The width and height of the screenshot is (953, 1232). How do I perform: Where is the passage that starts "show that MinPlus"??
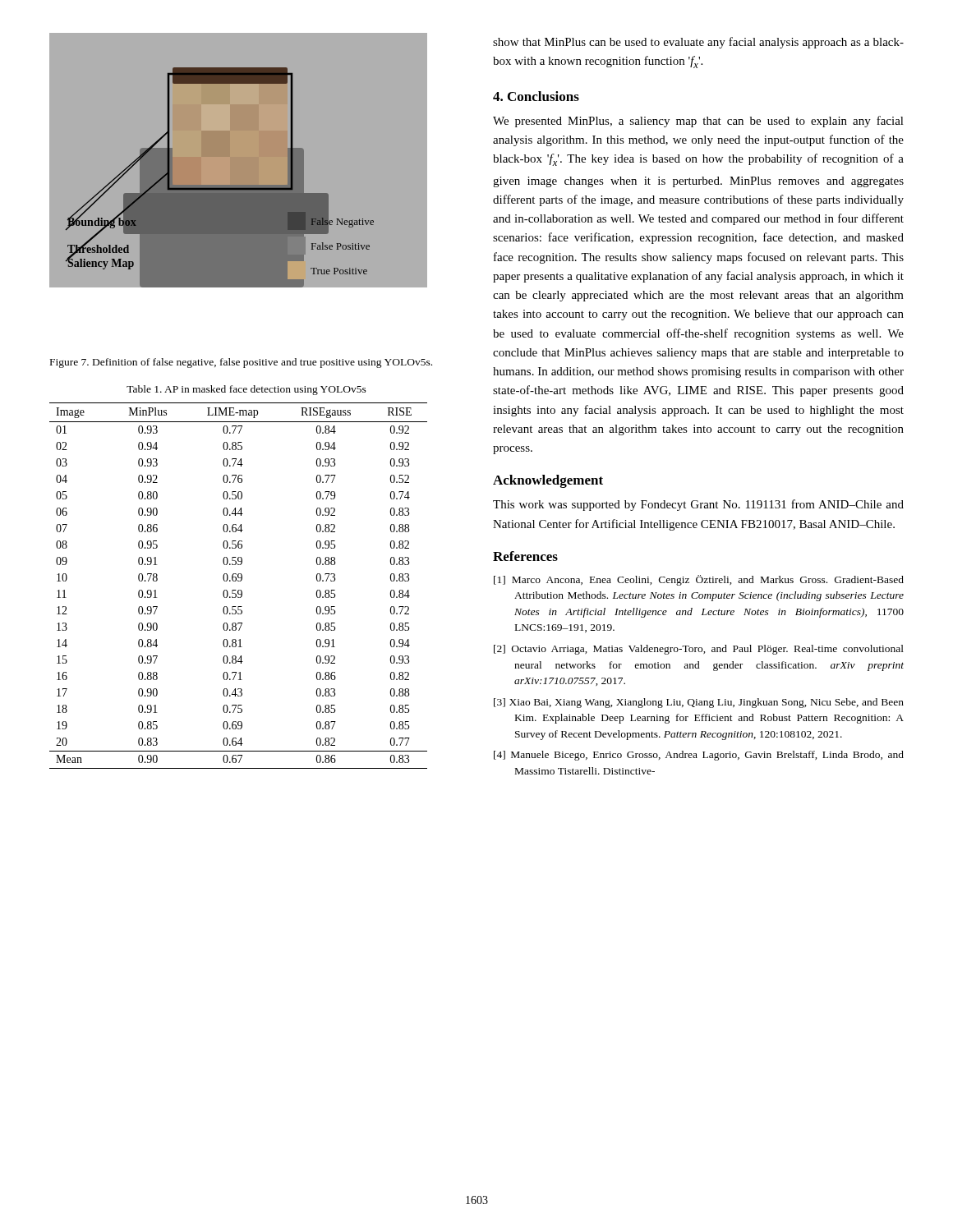click(698, 53)
